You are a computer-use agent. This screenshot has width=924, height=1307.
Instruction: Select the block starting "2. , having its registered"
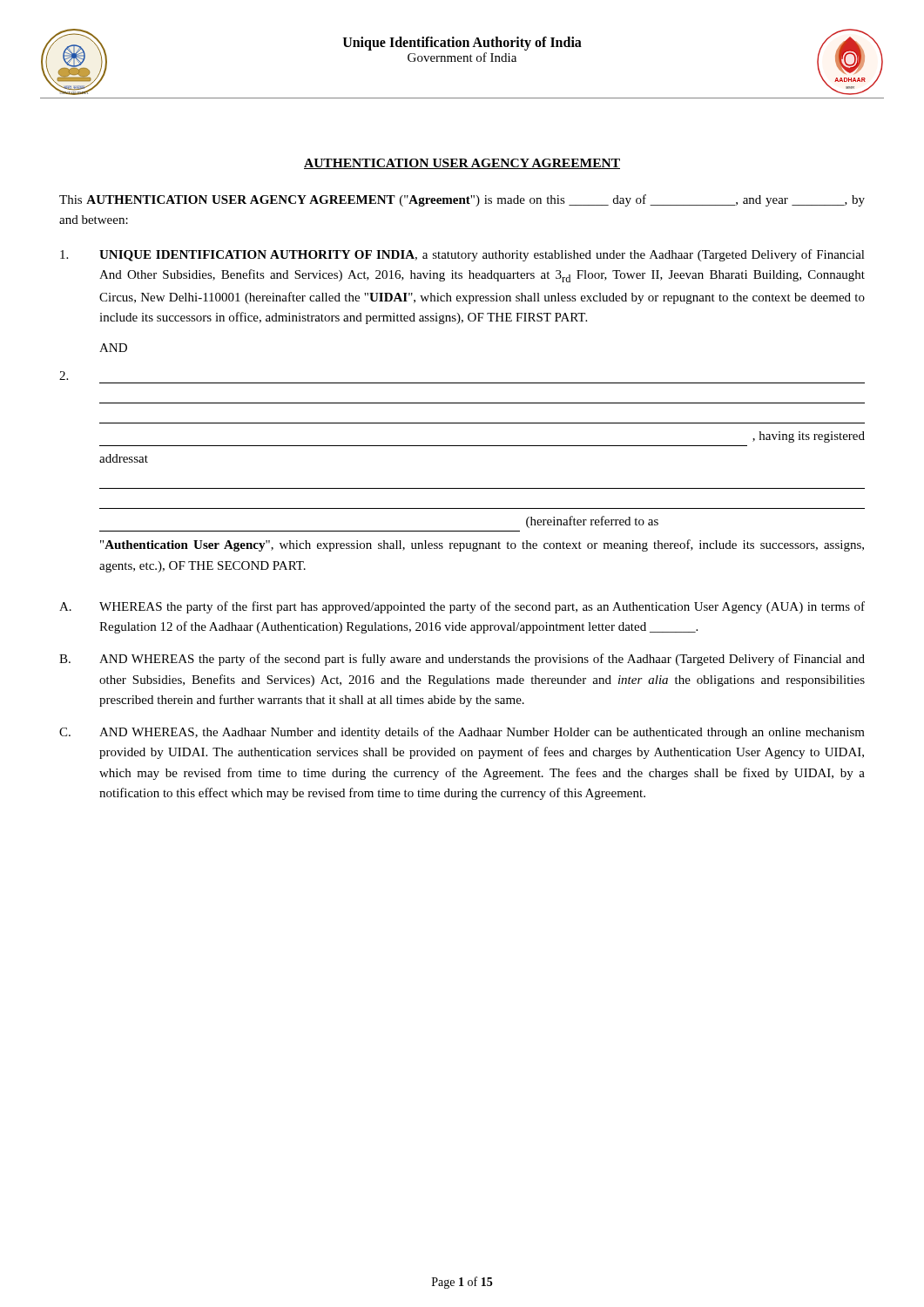click(64, 376)
